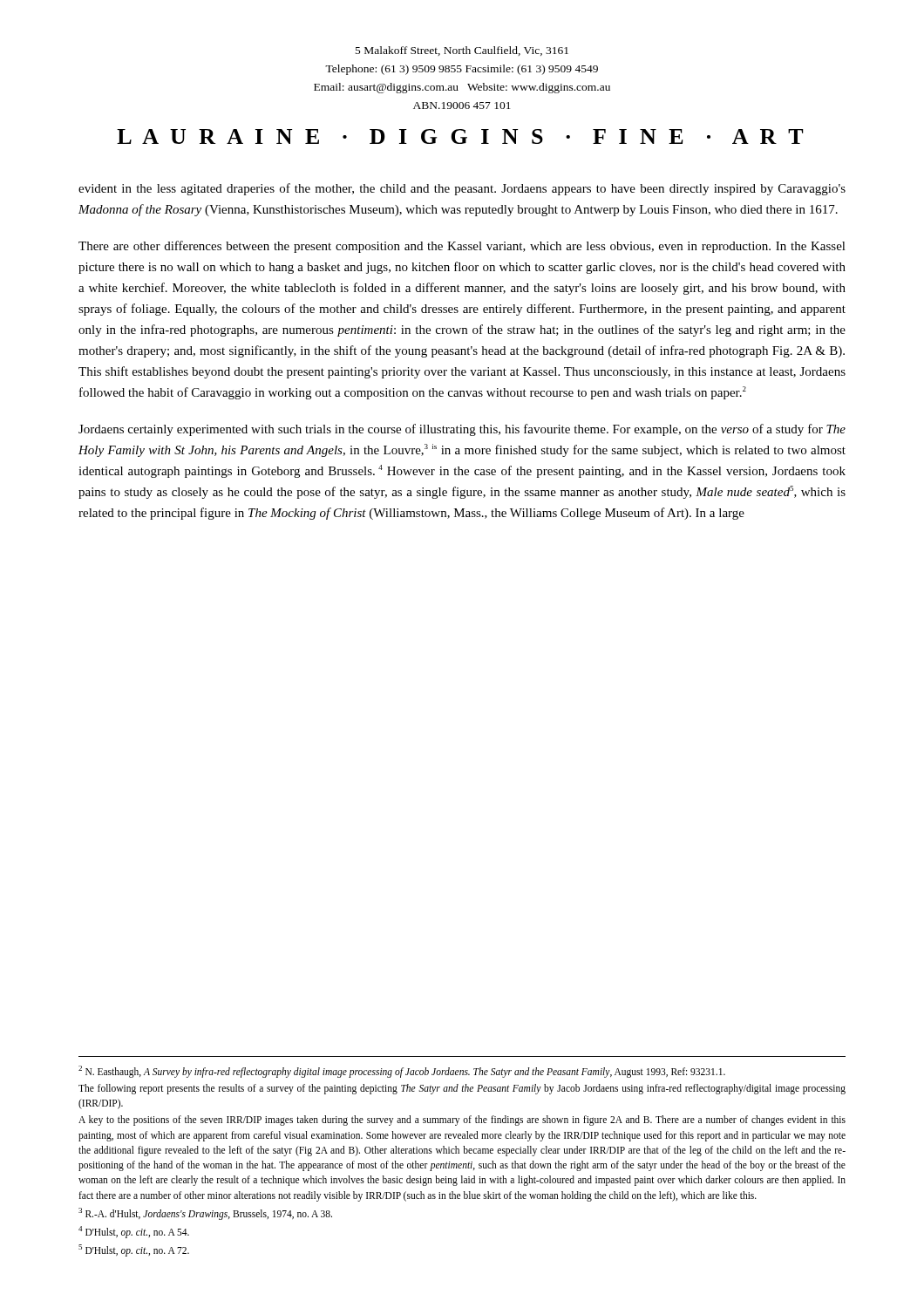
Task: Where is the passage that starts "Jordaens certainly experimented with such"?
Action: [462, 471]
